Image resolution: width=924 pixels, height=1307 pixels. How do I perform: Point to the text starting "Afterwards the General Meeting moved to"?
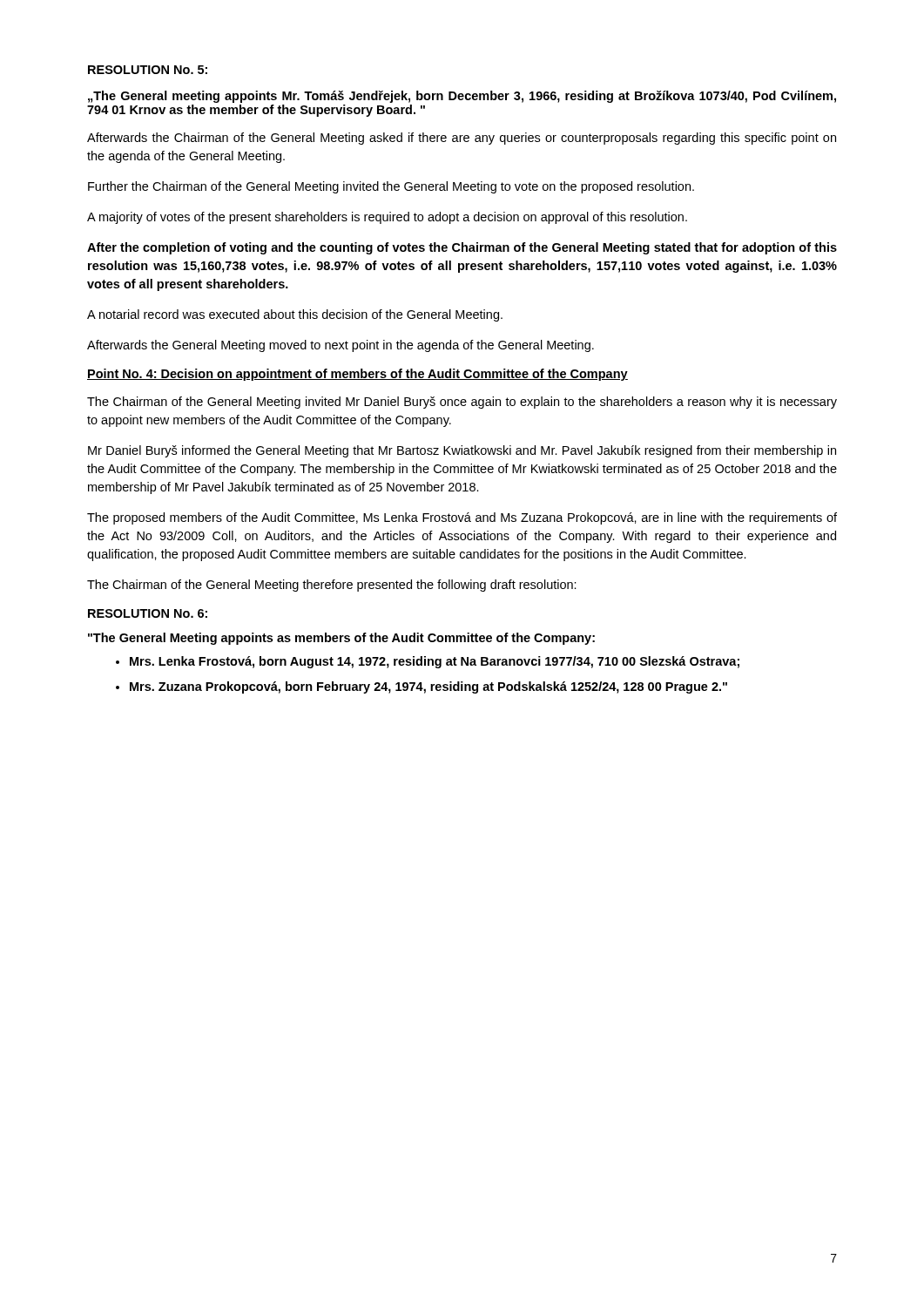[341, 345]
